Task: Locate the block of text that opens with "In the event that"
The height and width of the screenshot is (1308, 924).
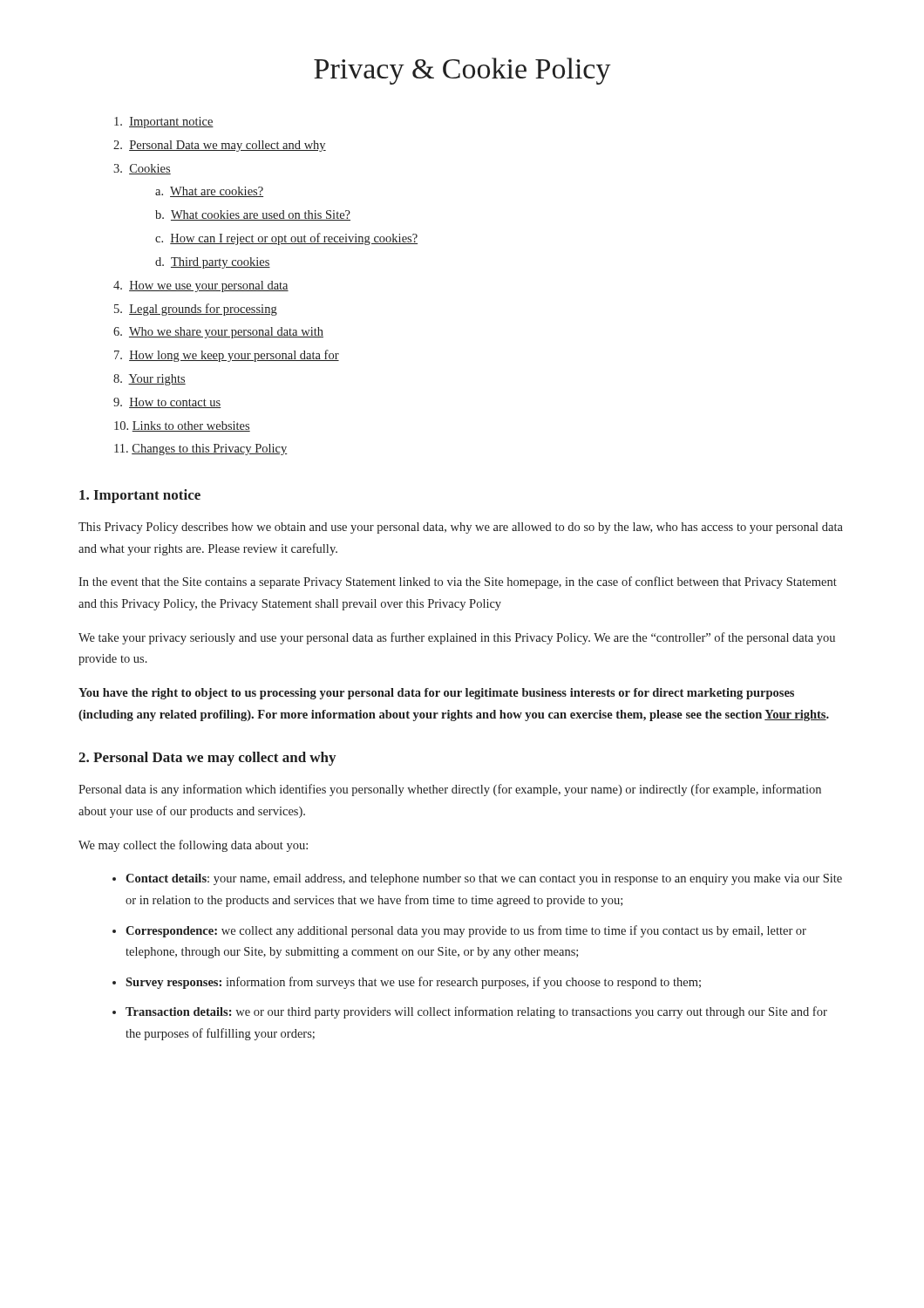Action: click(x=462, y=593)
